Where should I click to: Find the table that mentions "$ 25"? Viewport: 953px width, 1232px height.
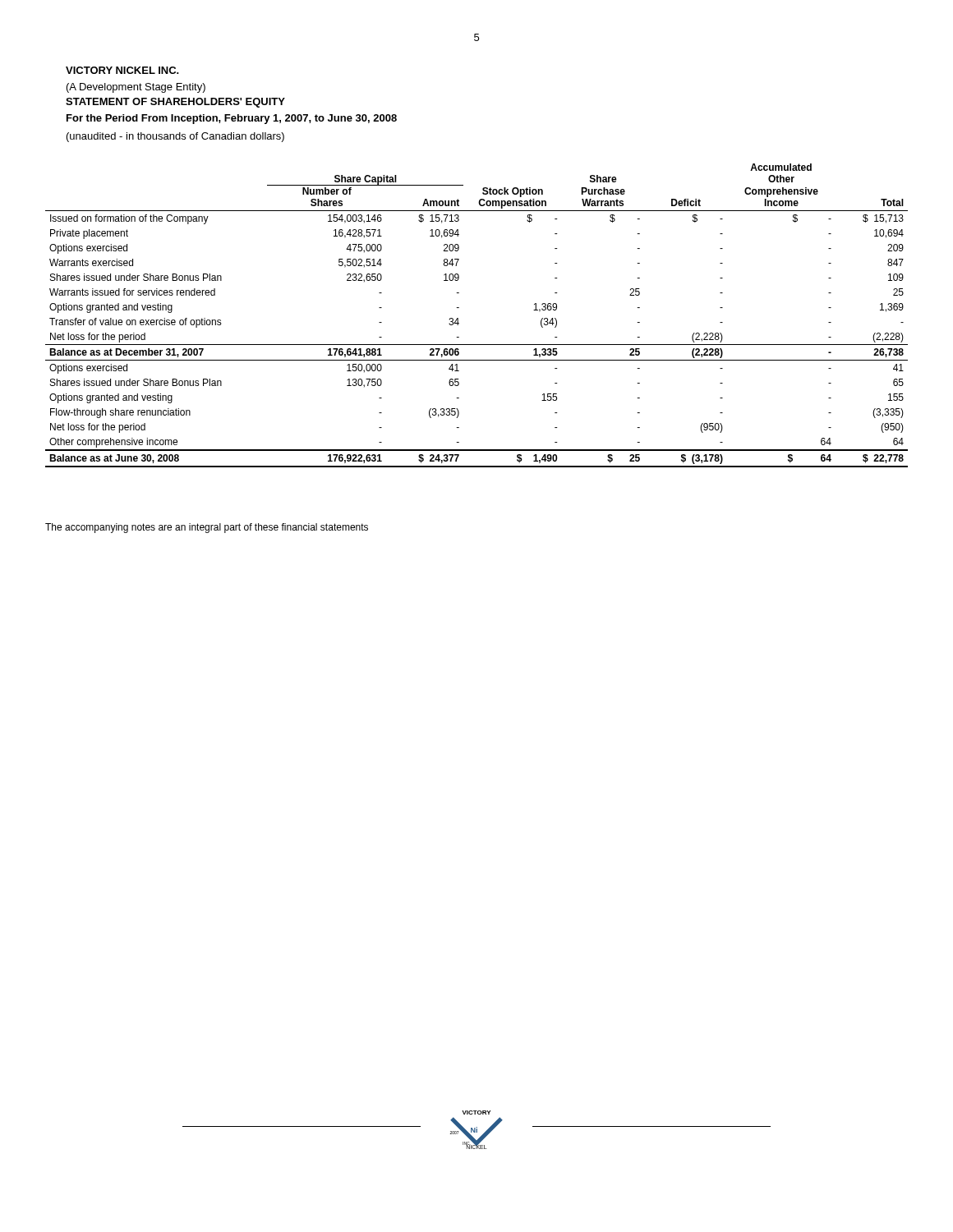476,314
